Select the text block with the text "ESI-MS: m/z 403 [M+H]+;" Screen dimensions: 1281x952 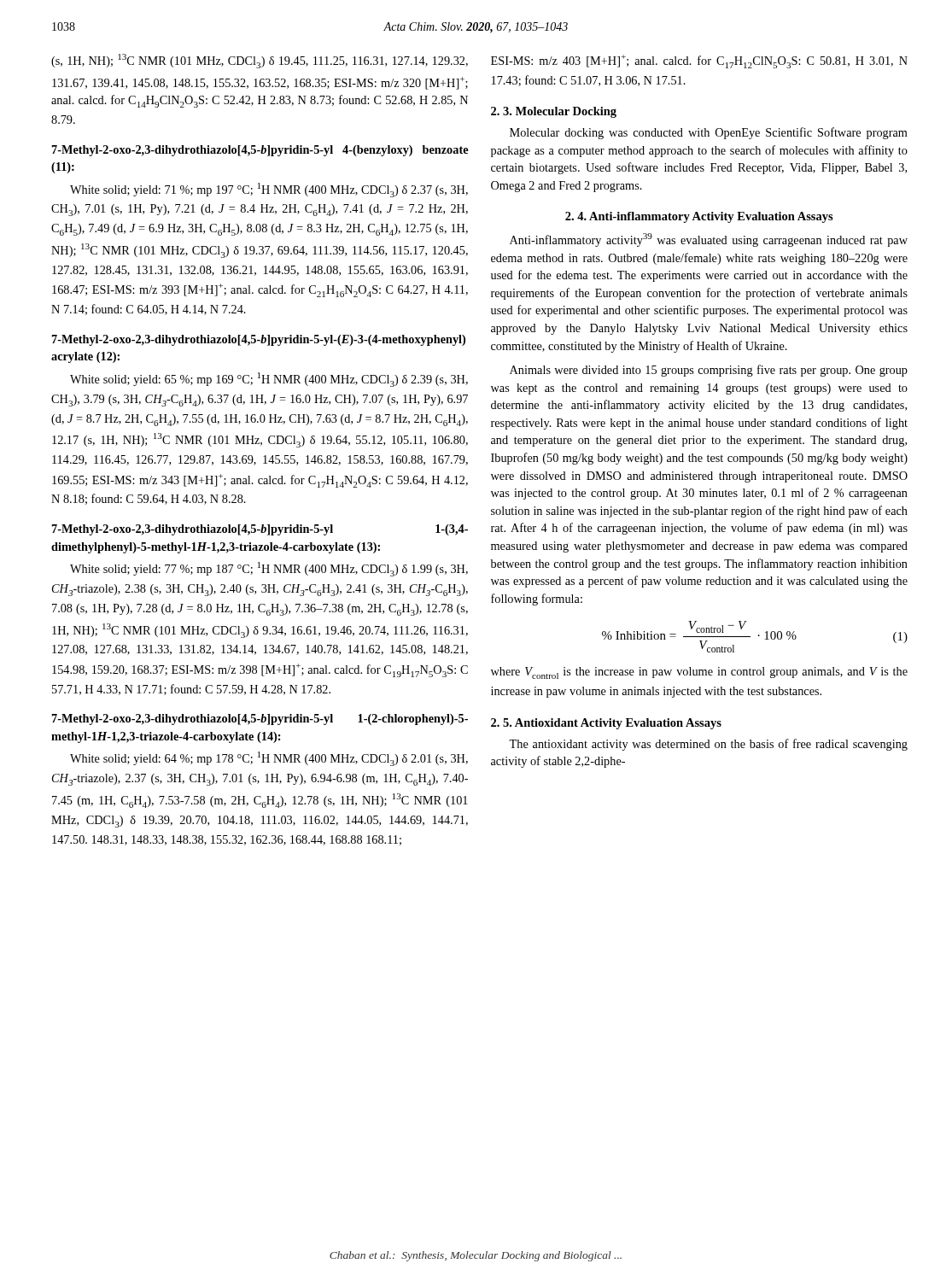[x=699, y=69]
